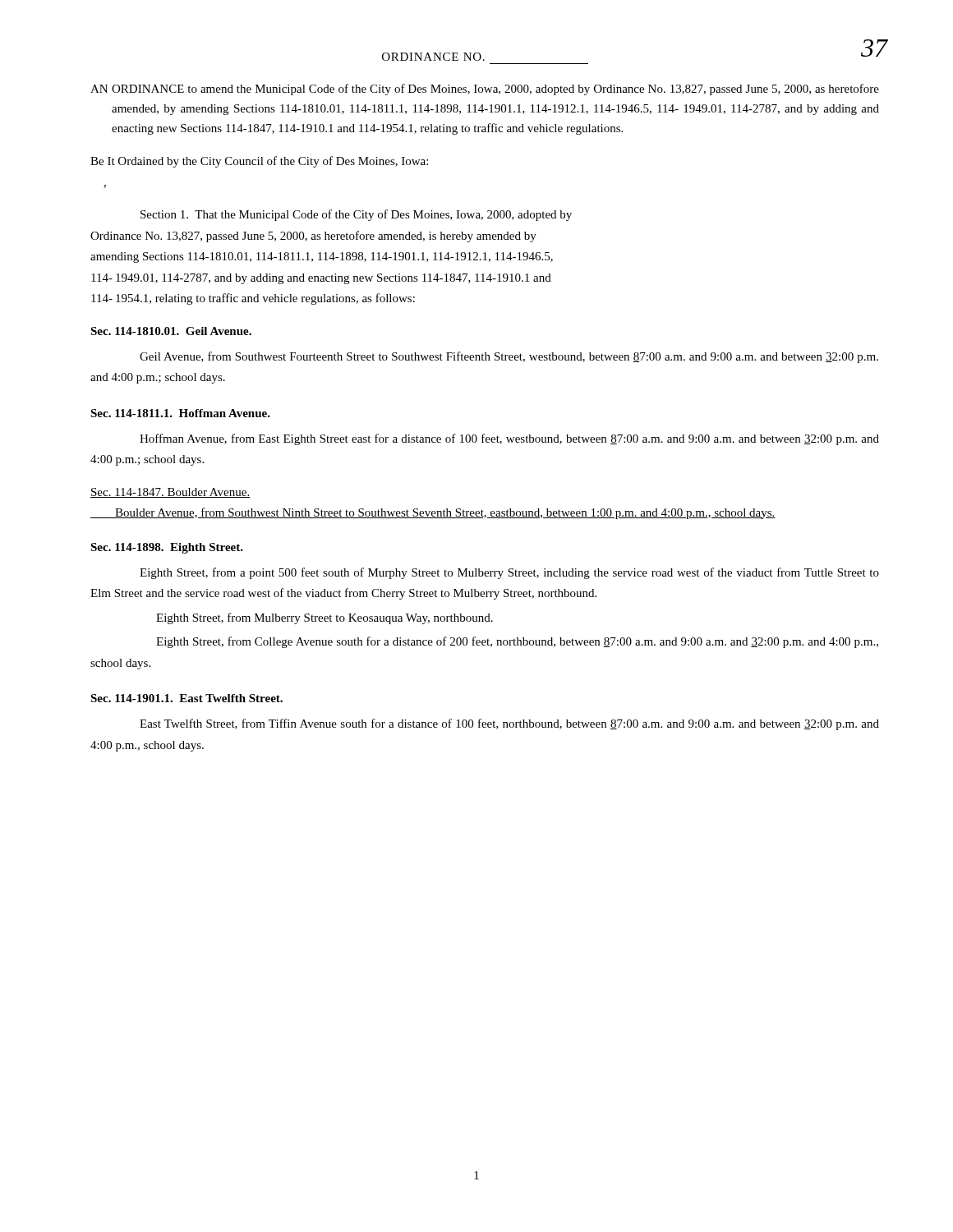Locate the passage starting "Ordinance No. 13,827, passed June 5, 2000, as"
953x1232 pixels.
313,235
